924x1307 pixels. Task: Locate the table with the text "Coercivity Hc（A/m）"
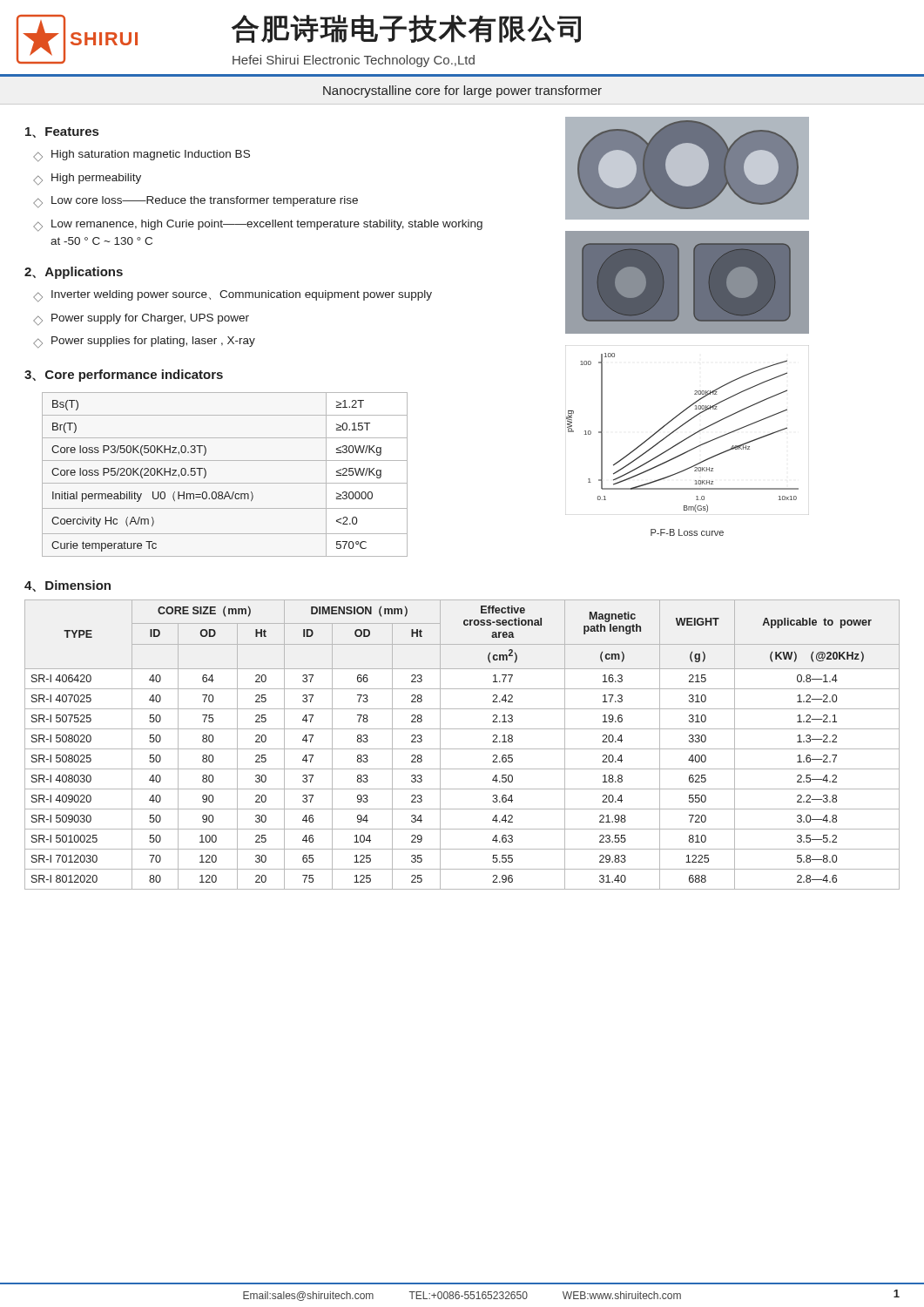[x=255, y=474]
